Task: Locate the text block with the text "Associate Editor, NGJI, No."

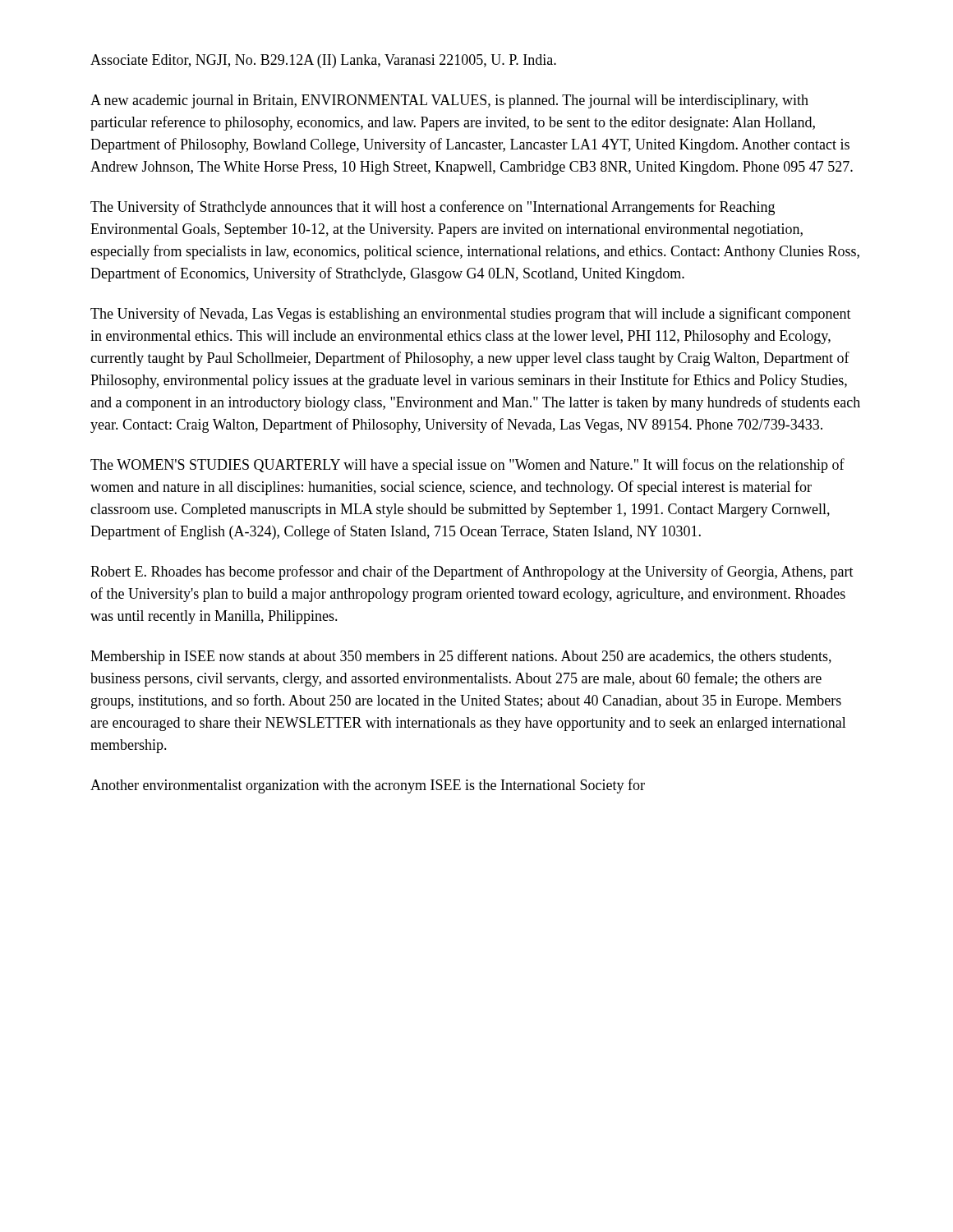Action: (x=324, y=60)
